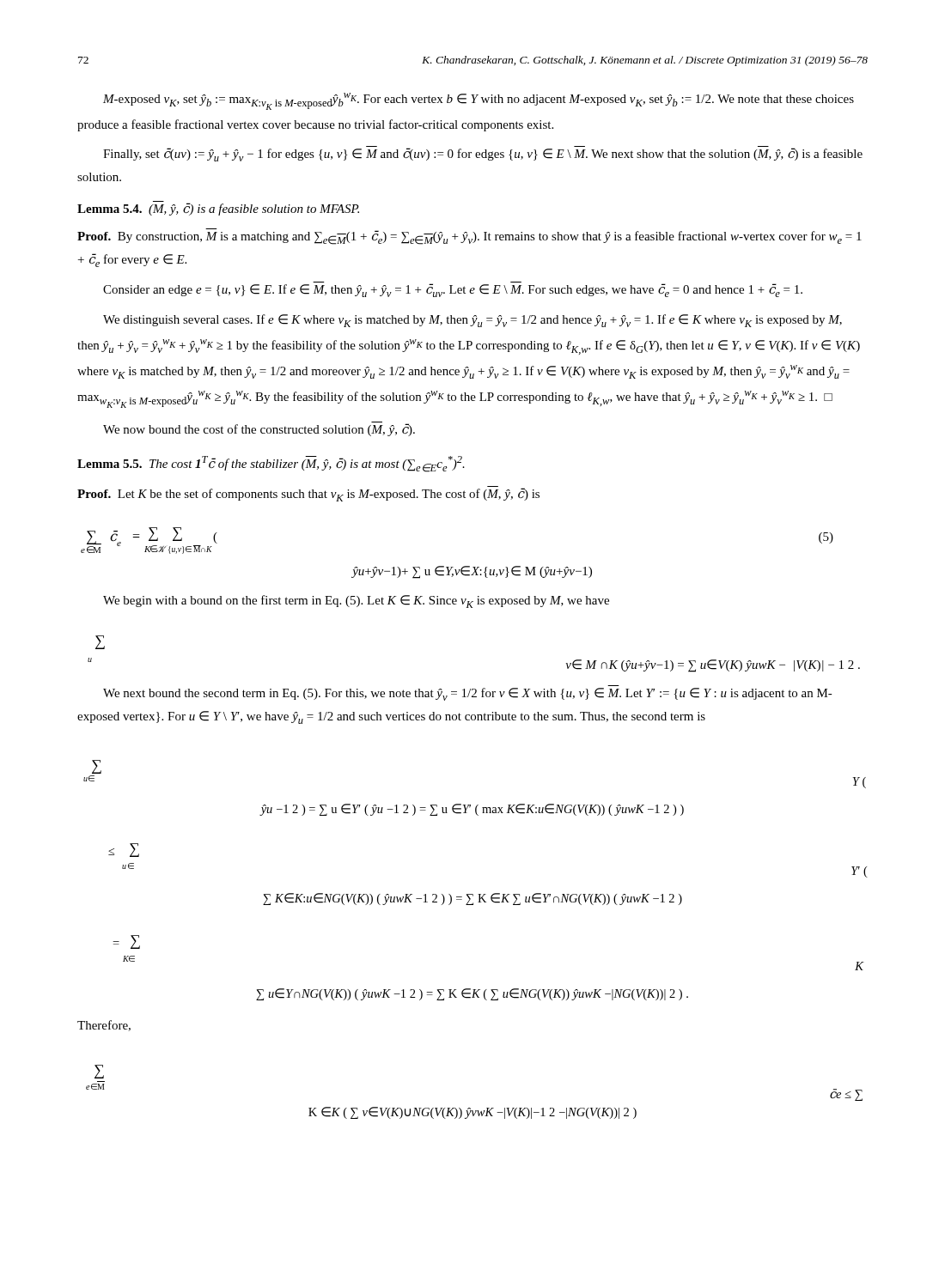Locate the block of text that opens with "We begin with"
Viewport: 945px width, 1288px height.
tap(356, 602)
